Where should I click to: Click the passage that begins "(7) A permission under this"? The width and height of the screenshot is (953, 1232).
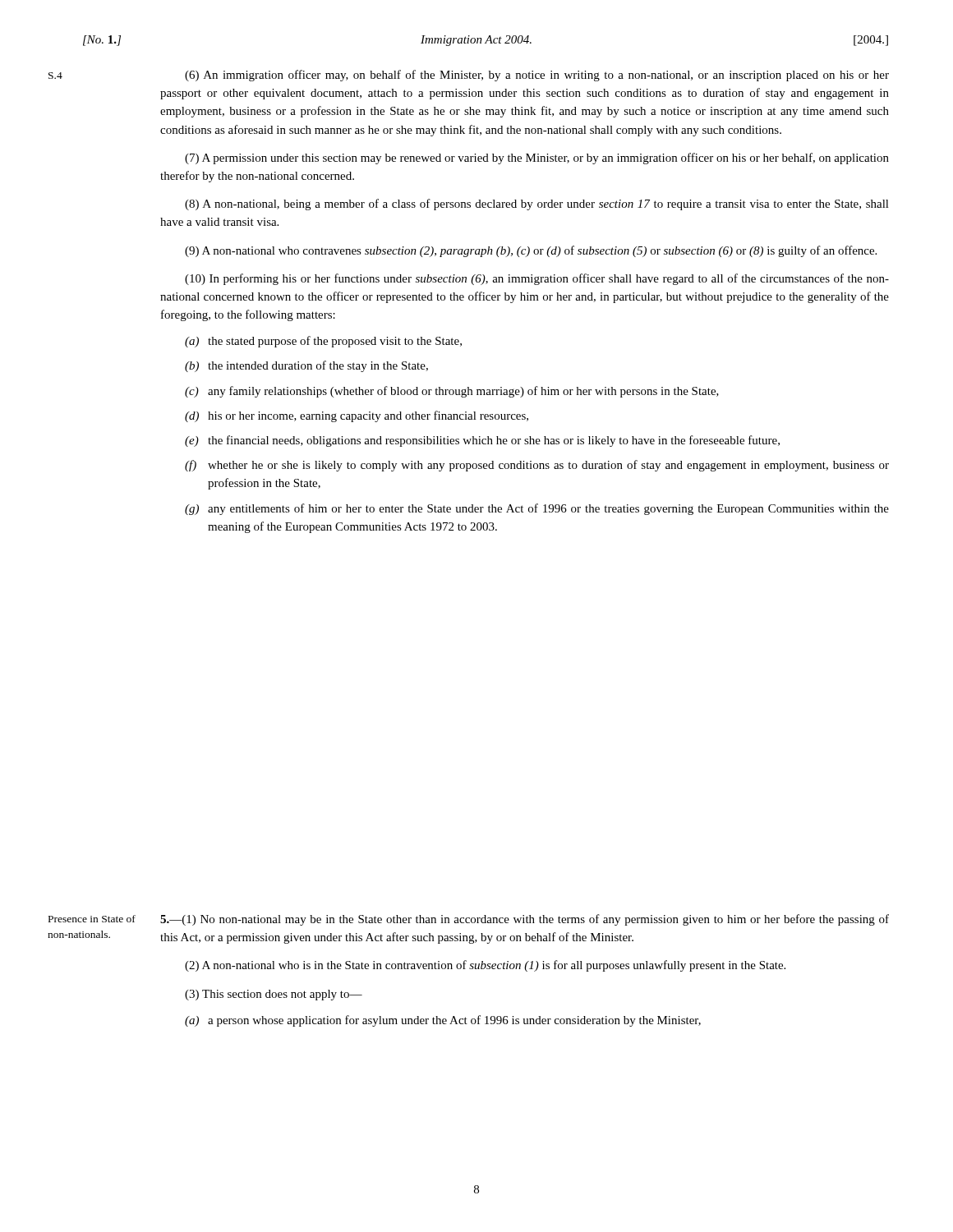point(525,167)
